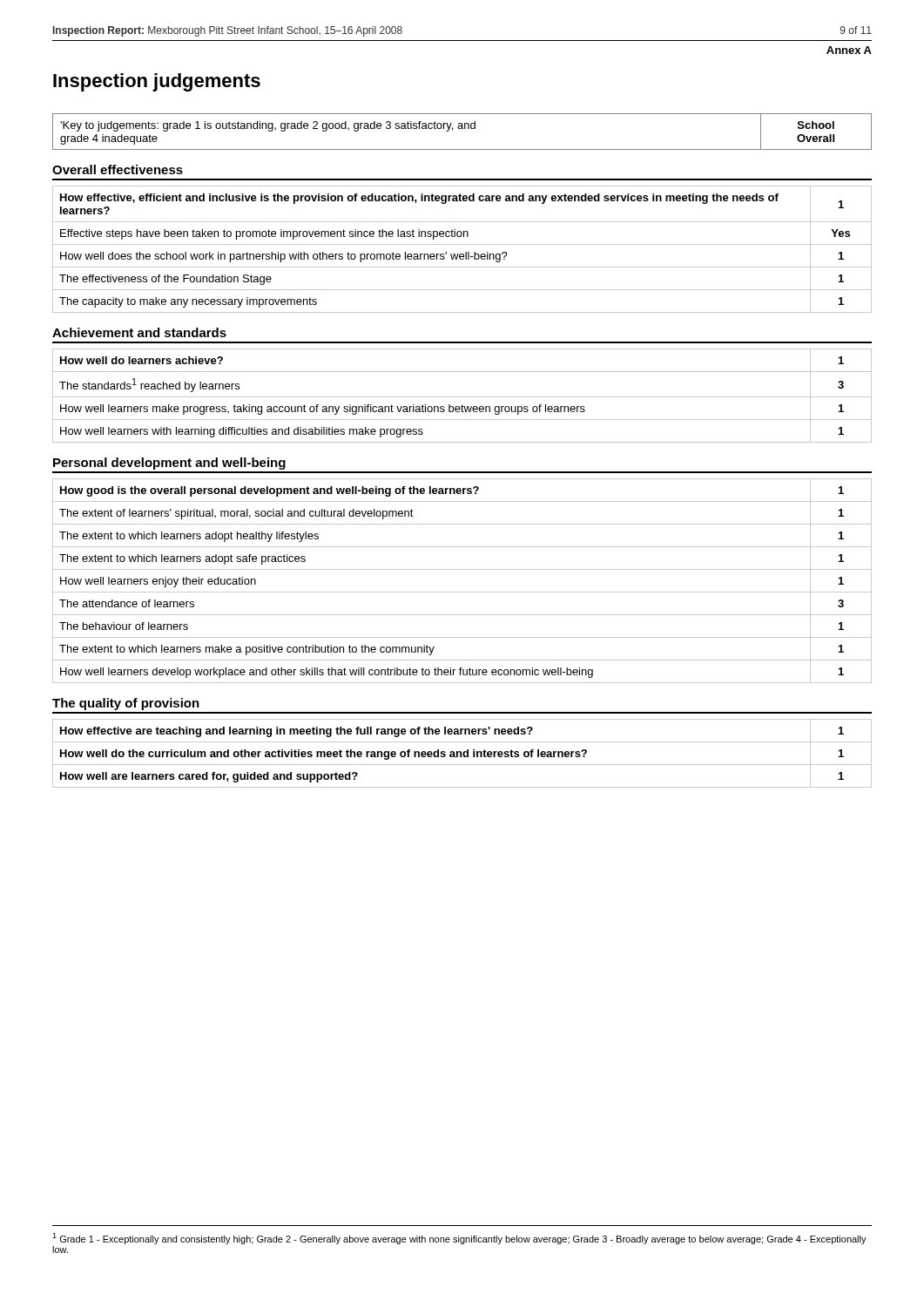Find the region starting "Overall effectiveness"

pos(118,169)
